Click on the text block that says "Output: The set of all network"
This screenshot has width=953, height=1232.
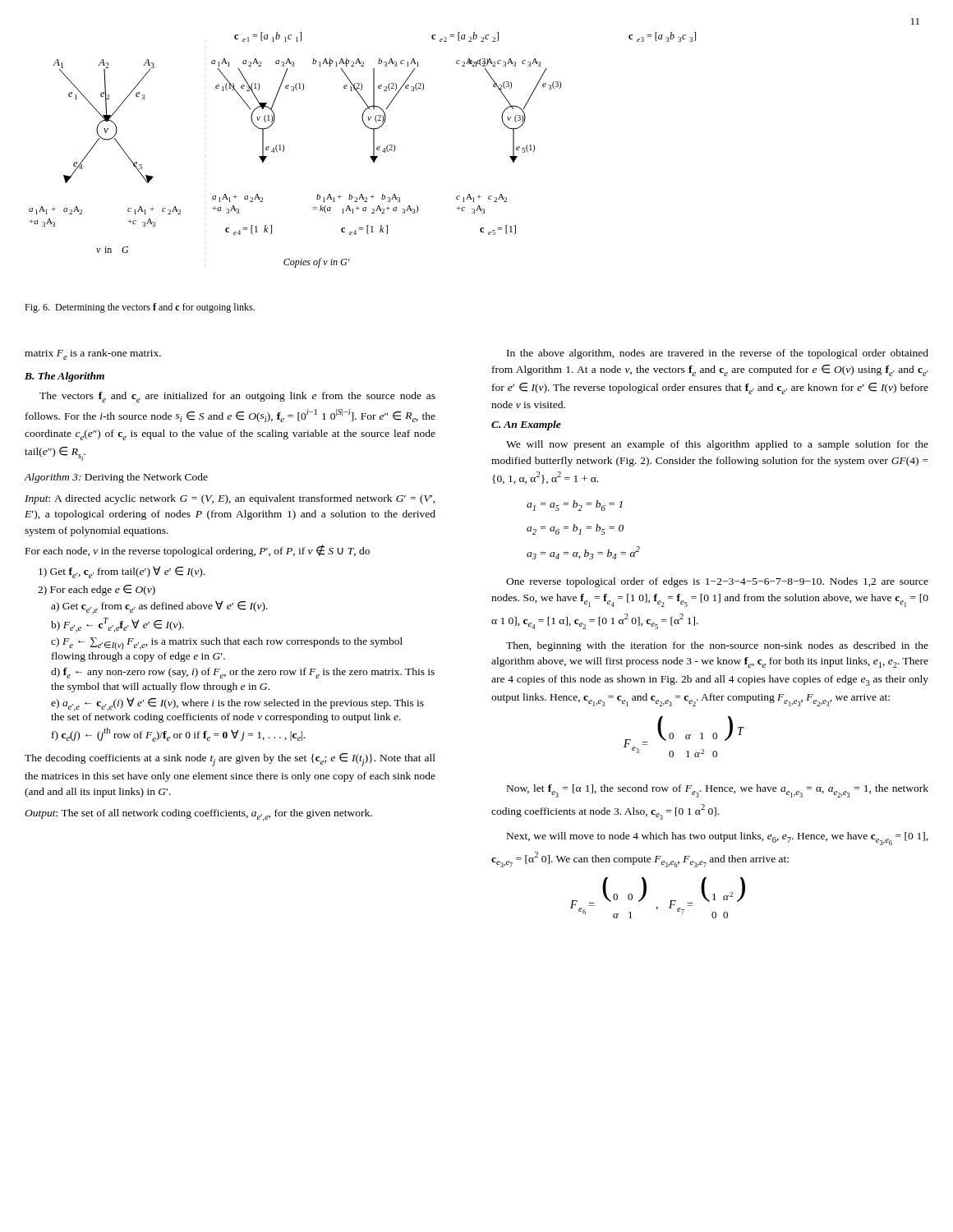click(x=230, y=814)
